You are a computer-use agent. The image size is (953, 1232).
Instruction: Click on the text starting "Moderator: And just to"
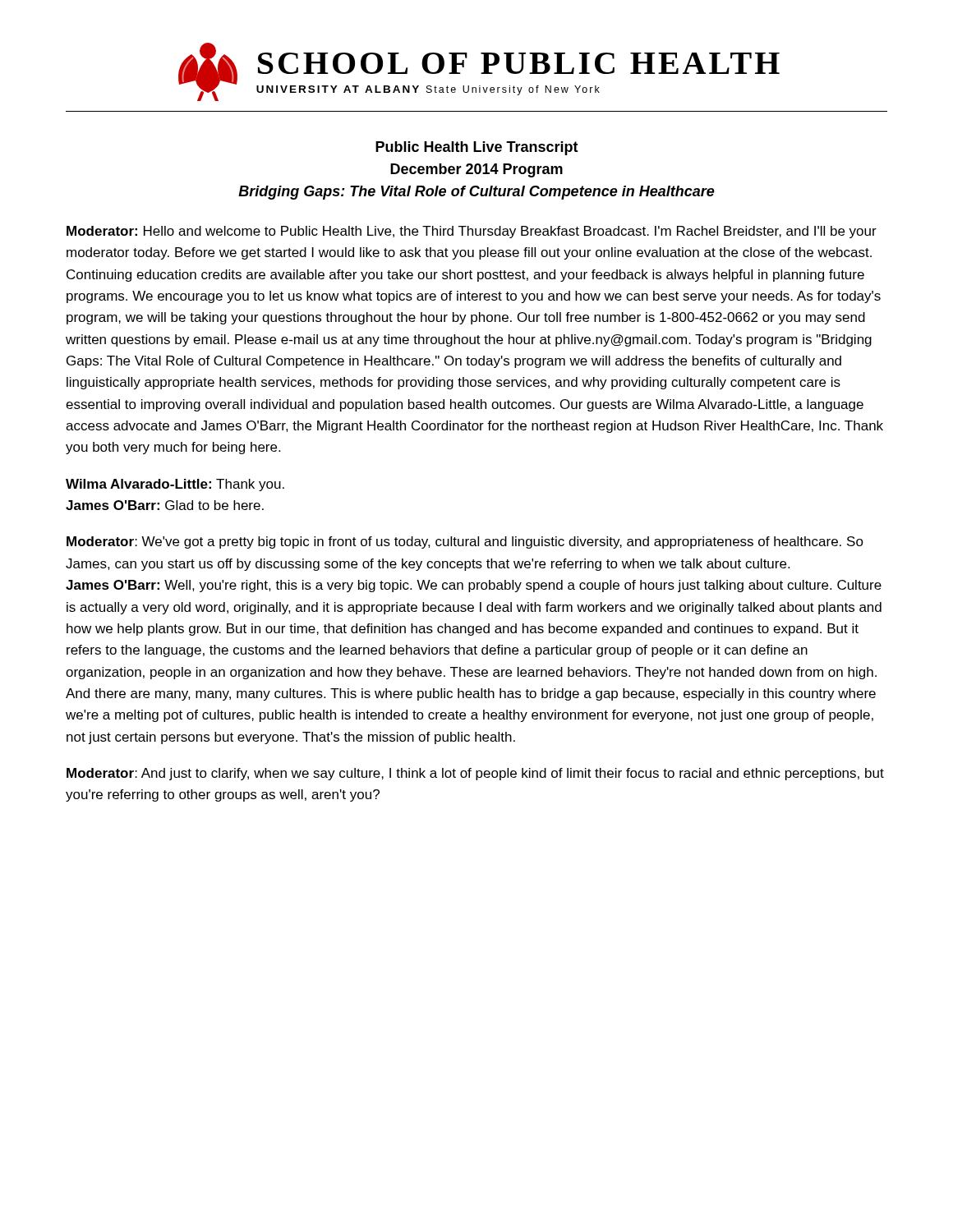pyautogui.click(x=476, y=785)
